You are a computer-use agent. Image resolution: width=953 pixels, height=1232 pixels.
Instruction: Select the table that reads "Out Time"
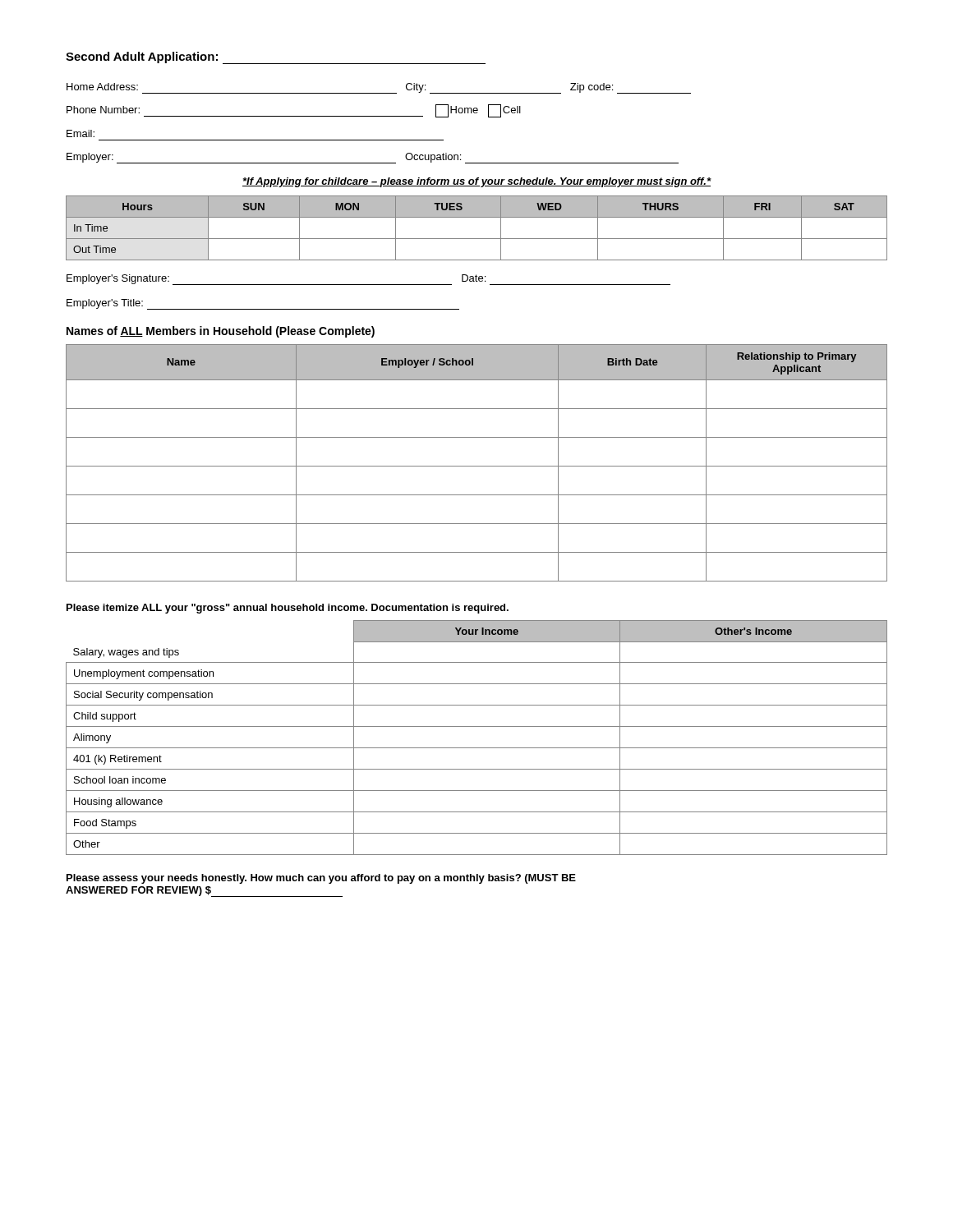click(476, 228)
